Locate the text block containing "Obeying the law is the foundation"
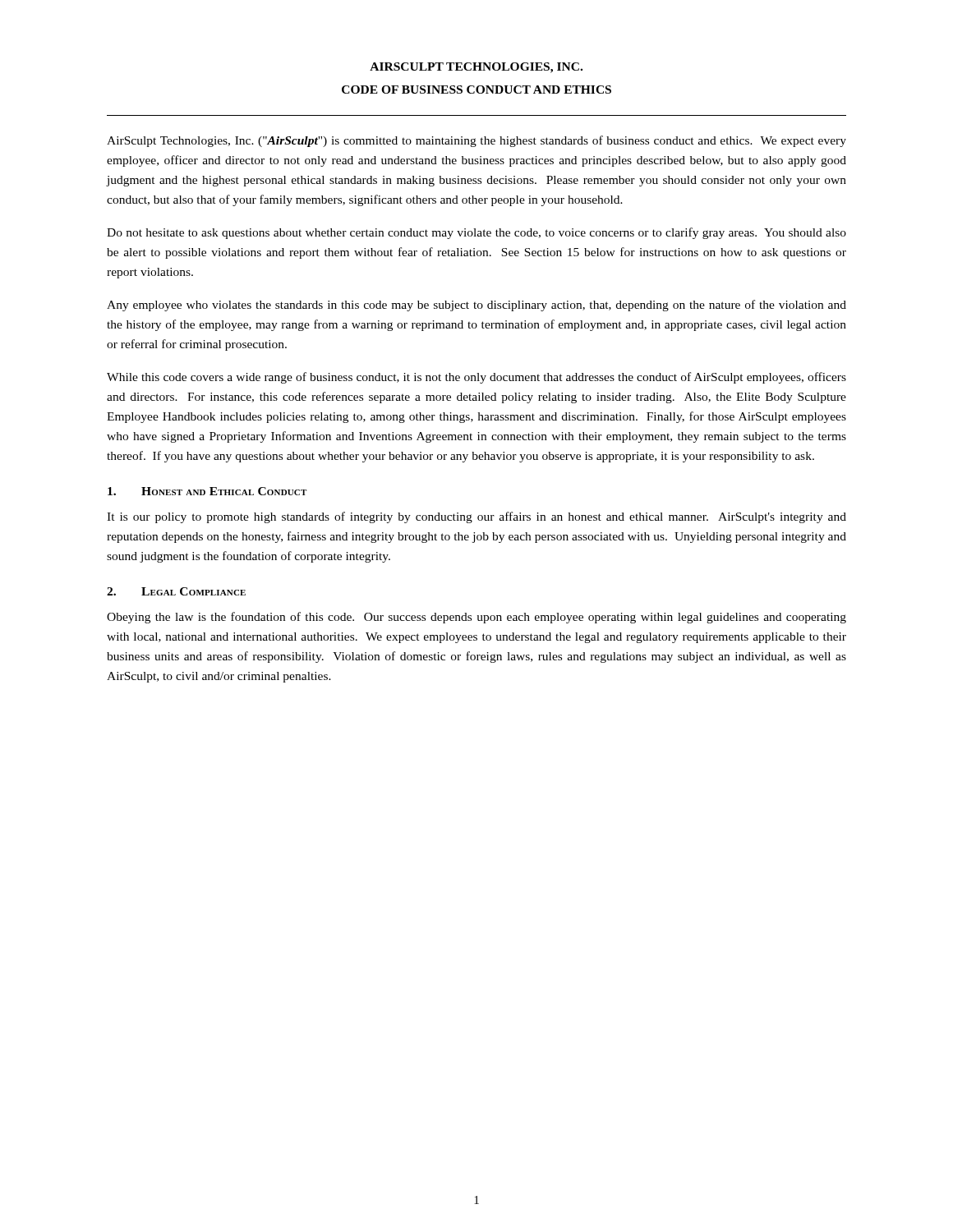Viewport: 953px width, 1232px height. click(476, 647)
